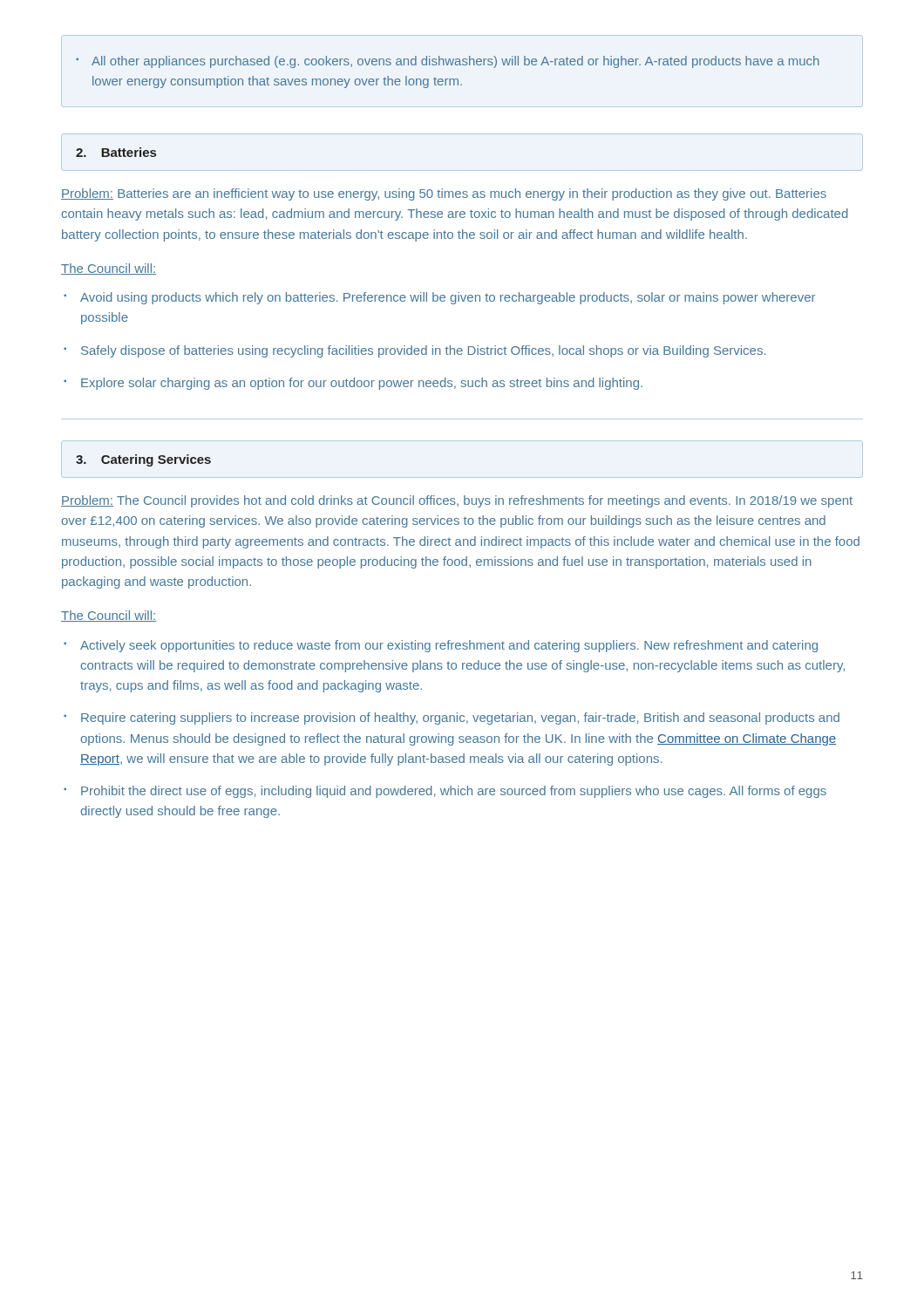Click on the region starting "Safely dispose of batteries"
The image size is (924, 1308).
[x=423, y=350]
